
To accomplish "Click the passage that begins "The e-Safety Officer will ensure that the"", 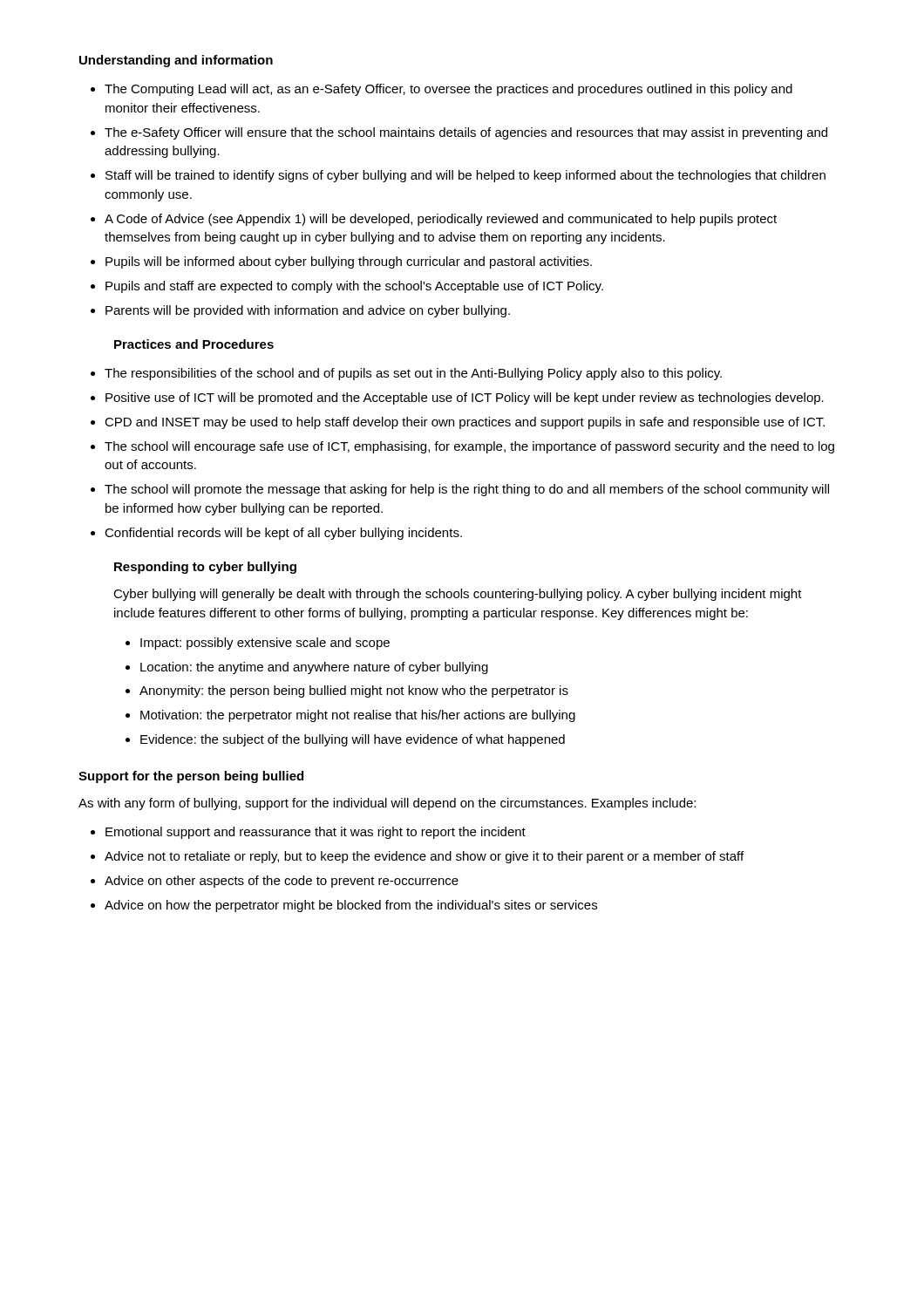I will pos(471,142).
